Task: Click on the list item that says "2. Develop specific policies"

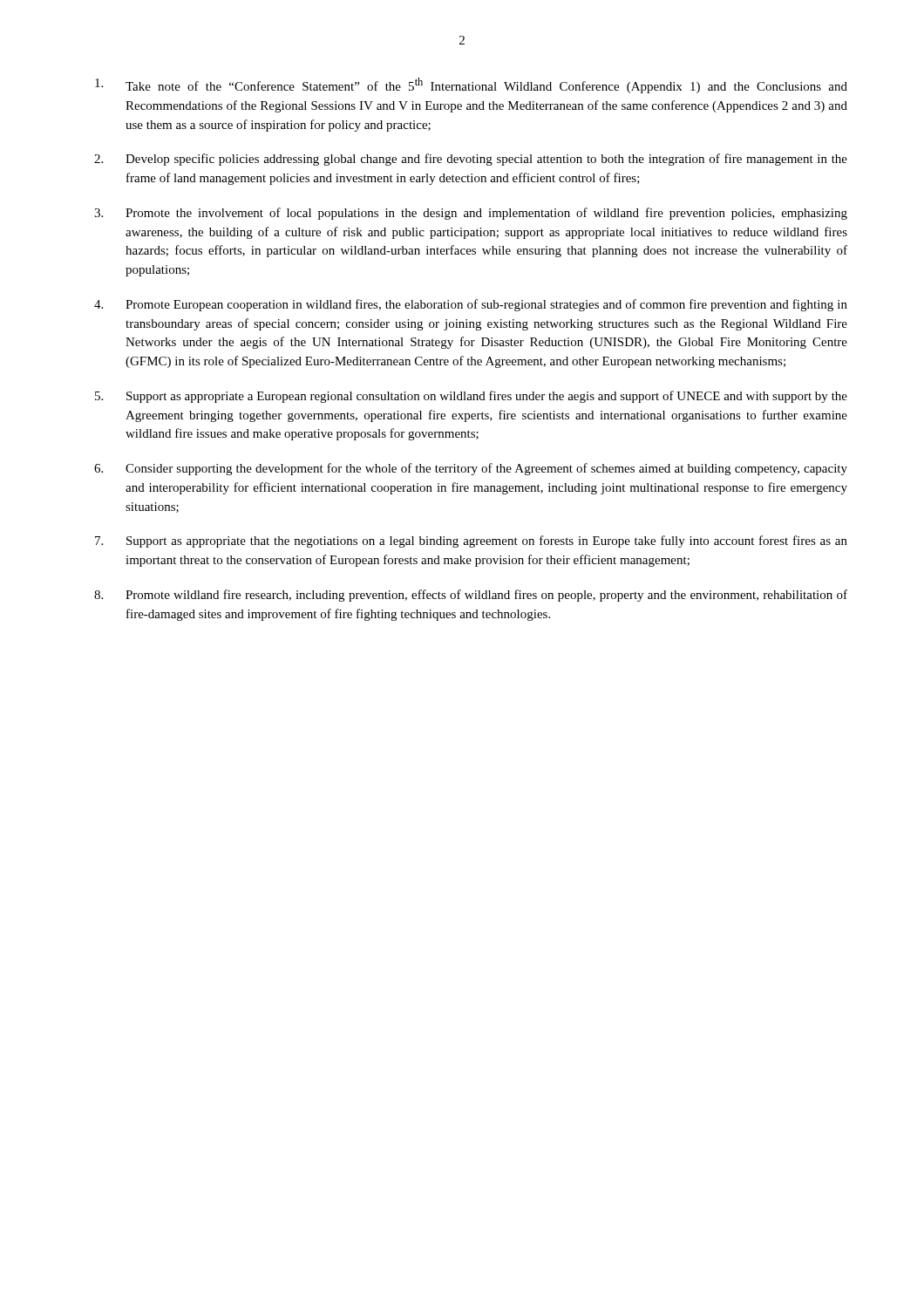Action: click(471, 169)
